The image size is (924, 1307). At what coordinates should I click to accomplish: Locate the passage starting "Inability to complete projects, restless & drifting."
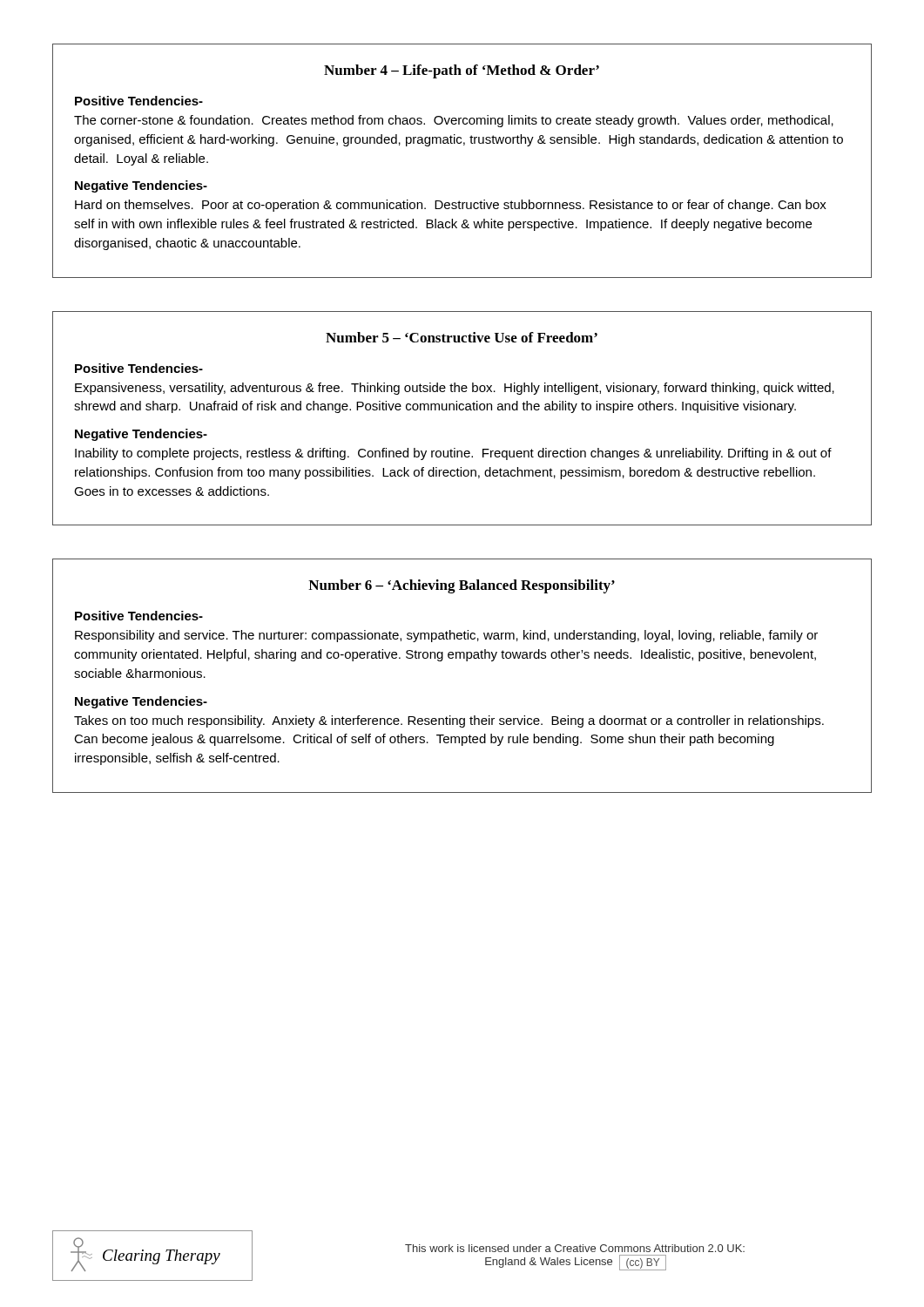453,472
